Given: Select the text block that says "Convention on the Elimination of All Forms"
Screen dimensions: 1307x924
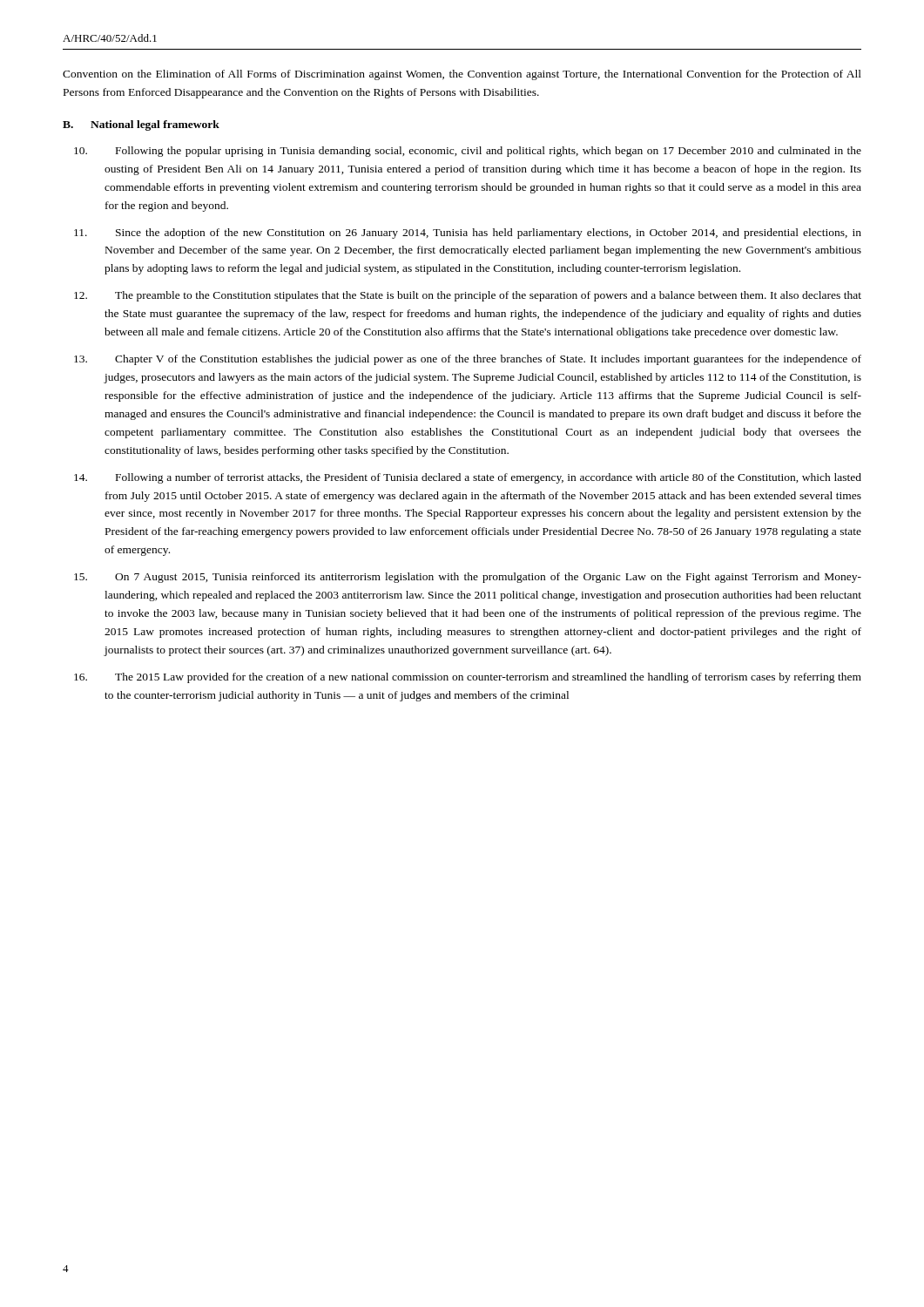Looking at the screenshot, I should 462,83.
